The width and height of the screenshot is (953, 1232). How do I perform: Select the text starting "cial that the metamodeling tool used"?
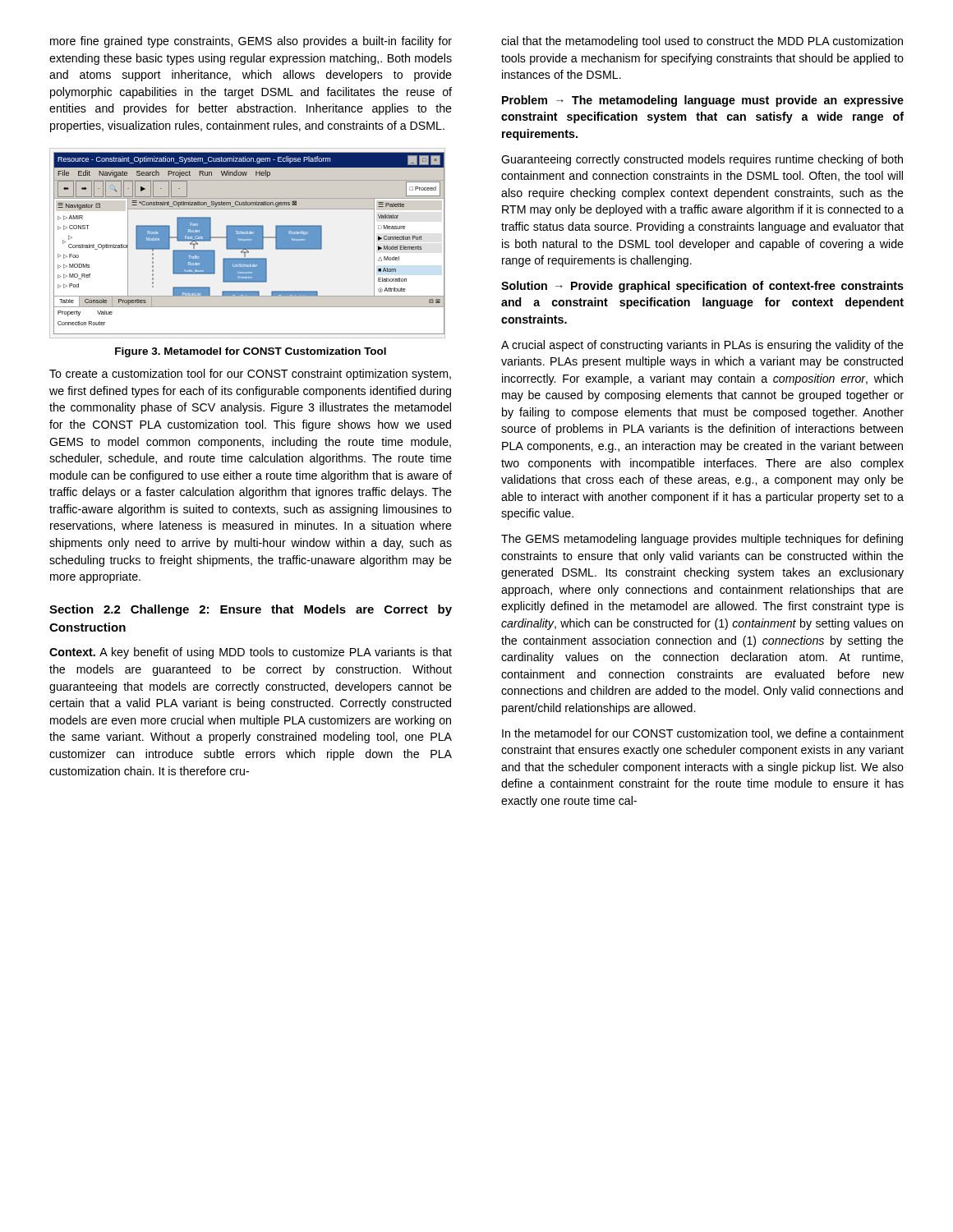[x=702, y=58]
